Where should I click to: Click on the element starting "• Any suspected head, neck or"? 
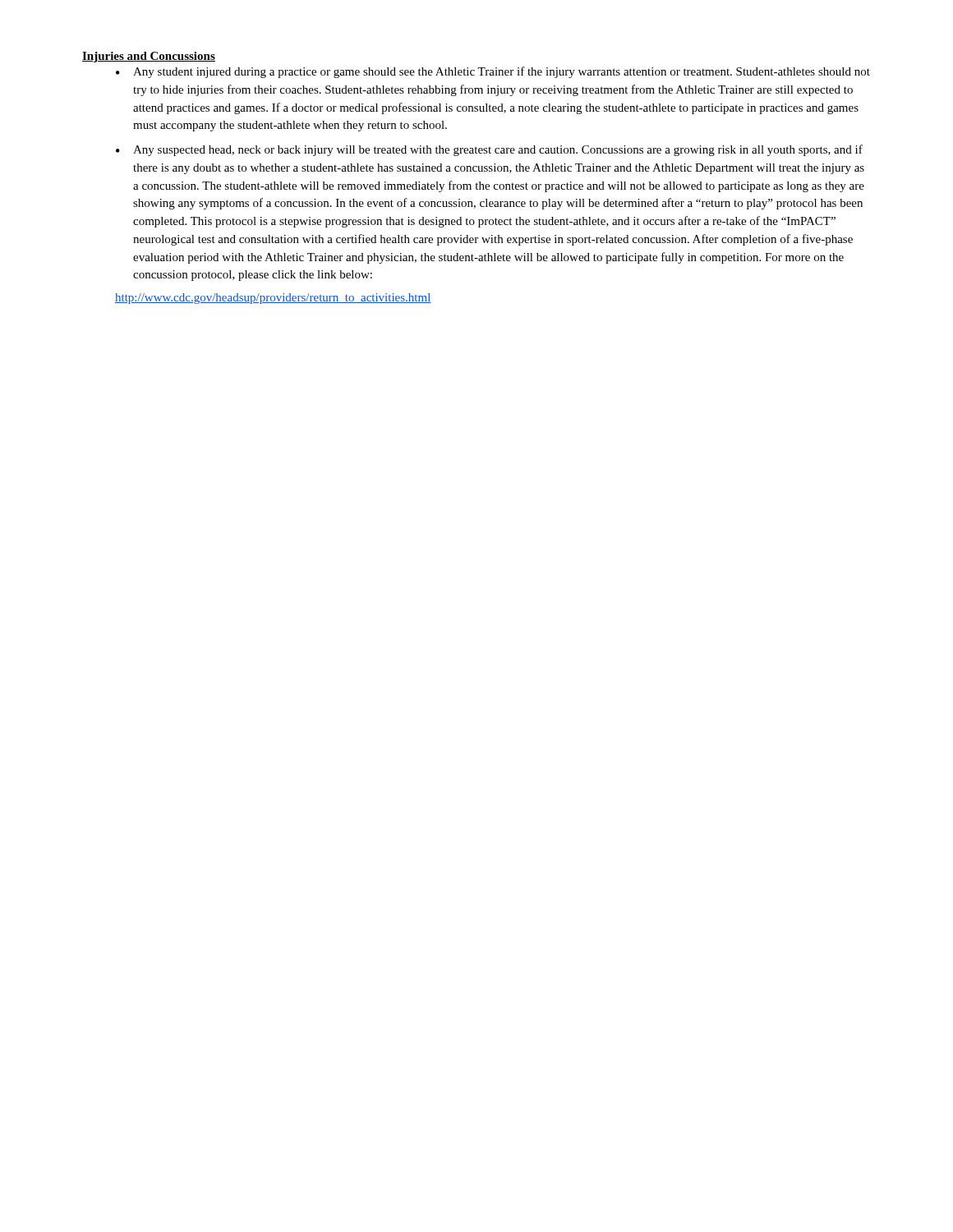[x=493, y=213]
